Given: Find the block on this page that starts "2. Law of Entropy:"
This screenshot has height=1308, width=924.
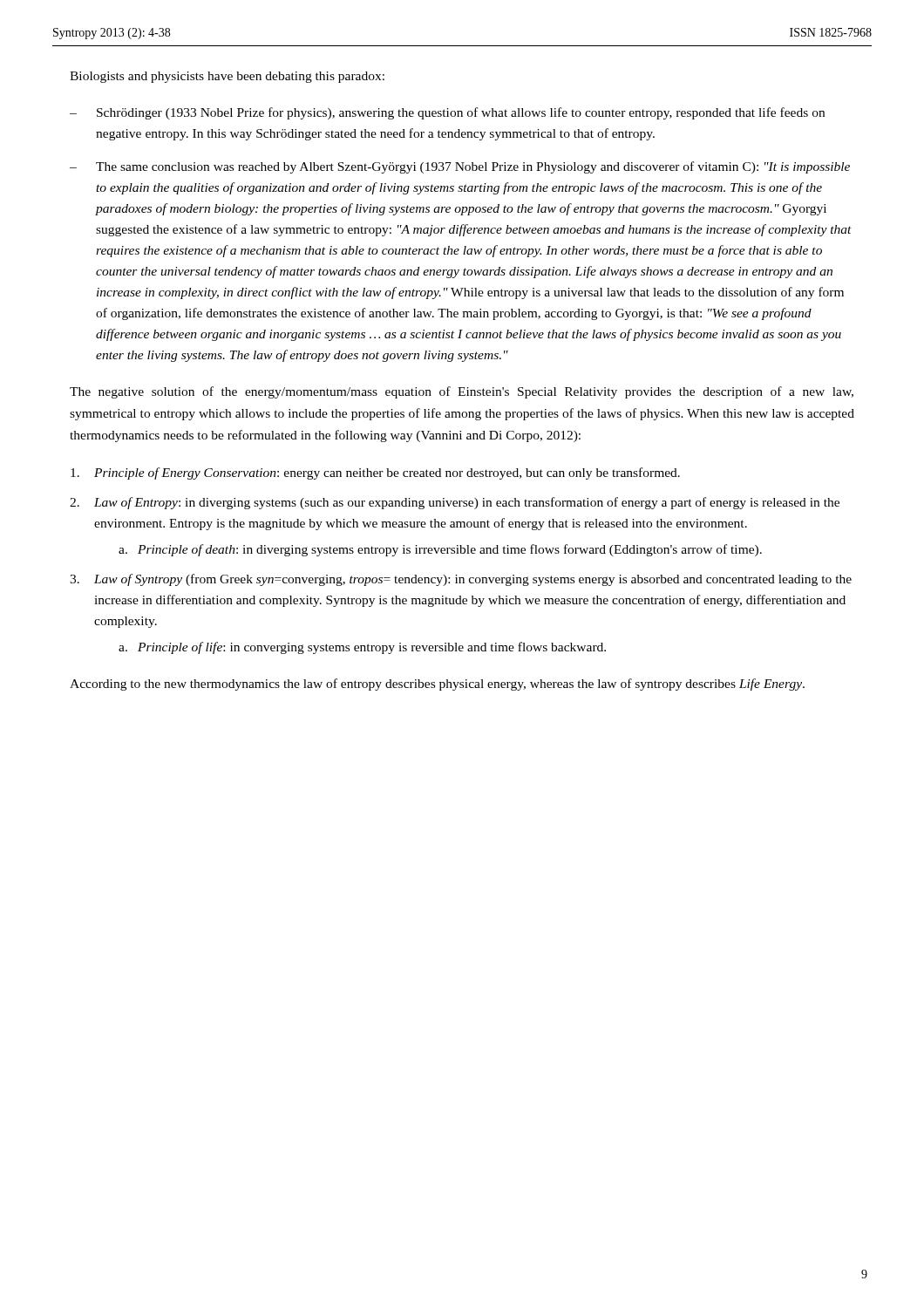Looking at the screenshot, I should pos(462,525).
